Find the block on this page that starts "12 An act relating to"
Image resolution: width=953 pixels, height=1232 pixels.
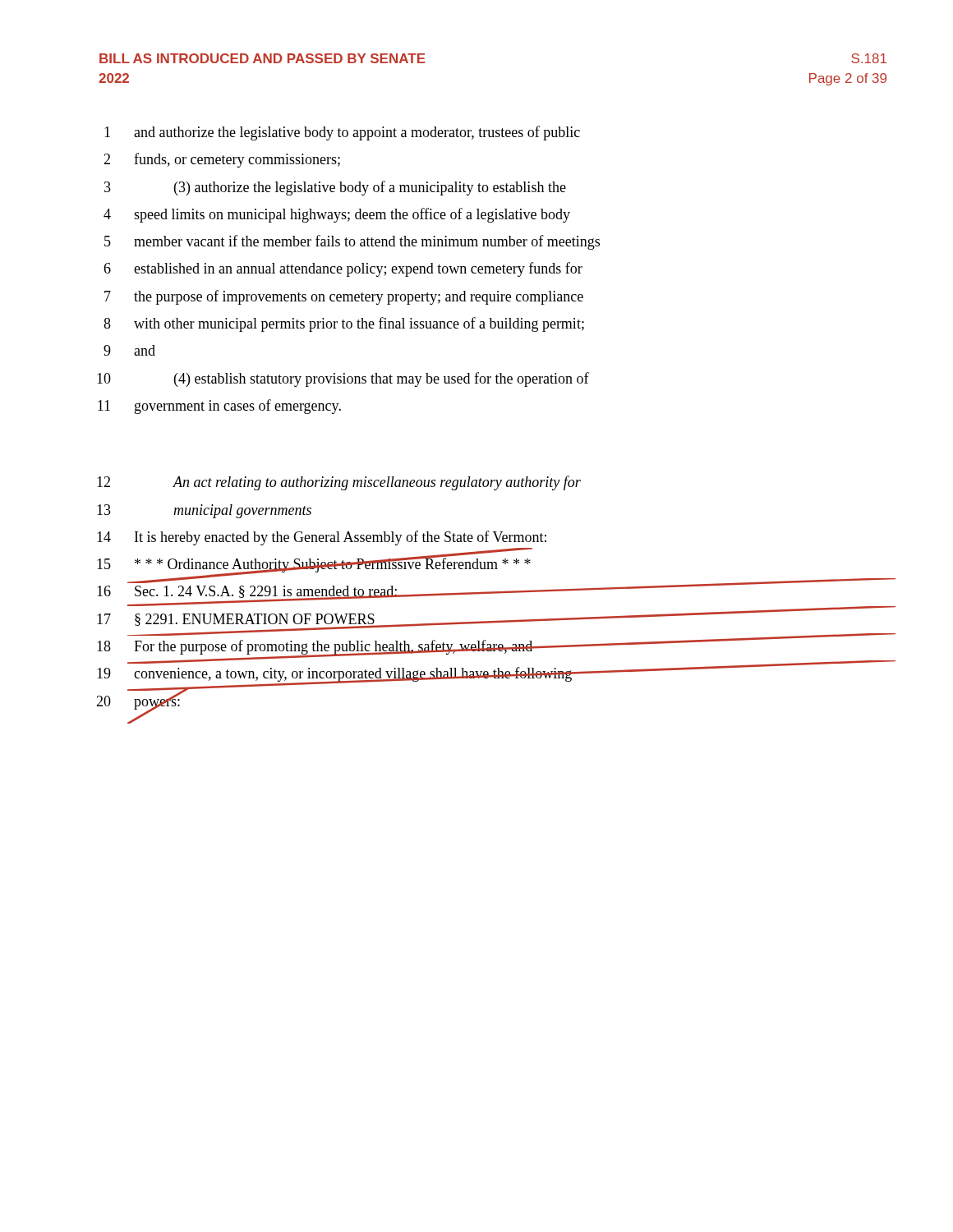coord(476,483)
